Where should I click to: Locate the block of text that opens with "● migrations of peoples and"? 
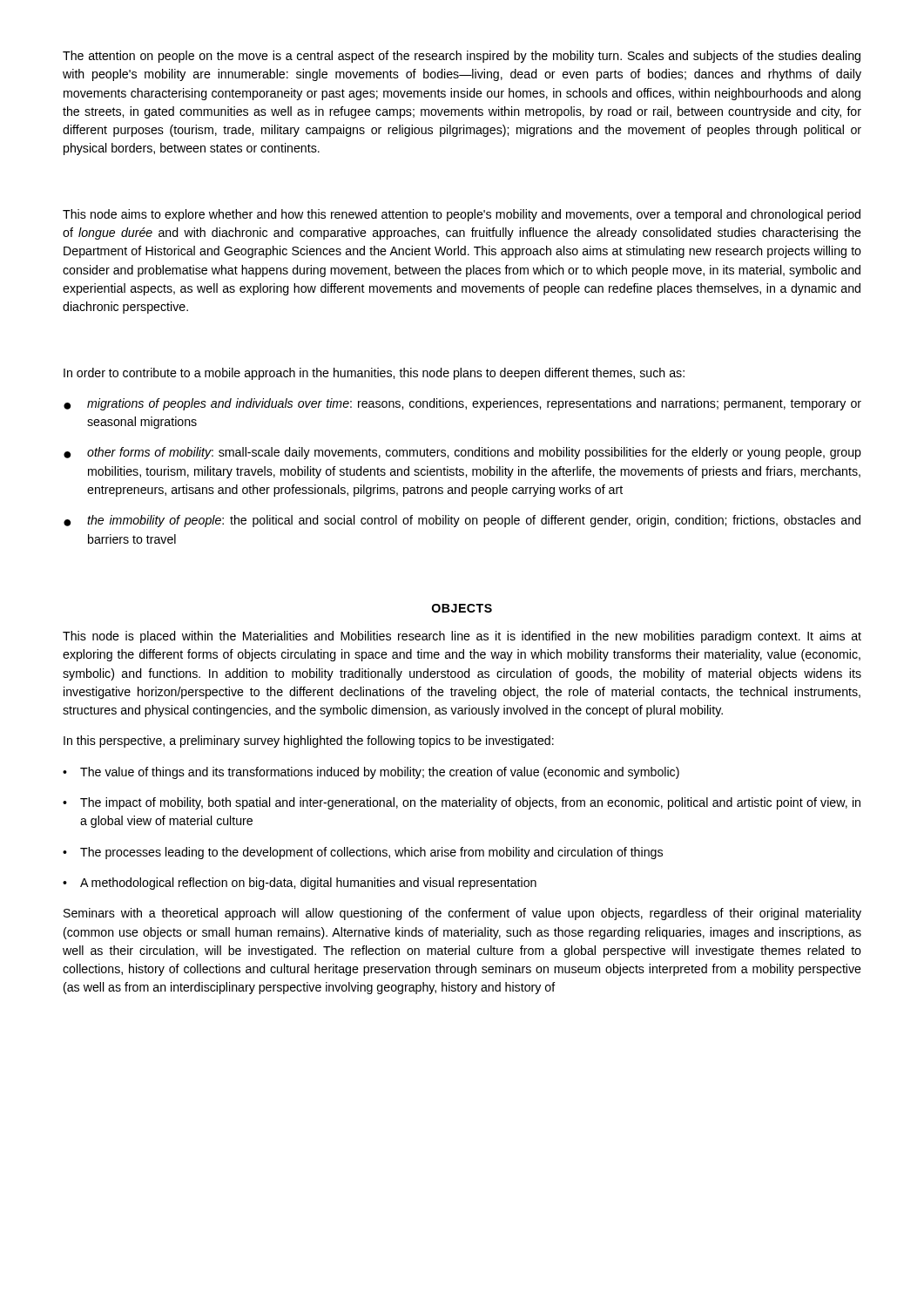coord(462,413)
